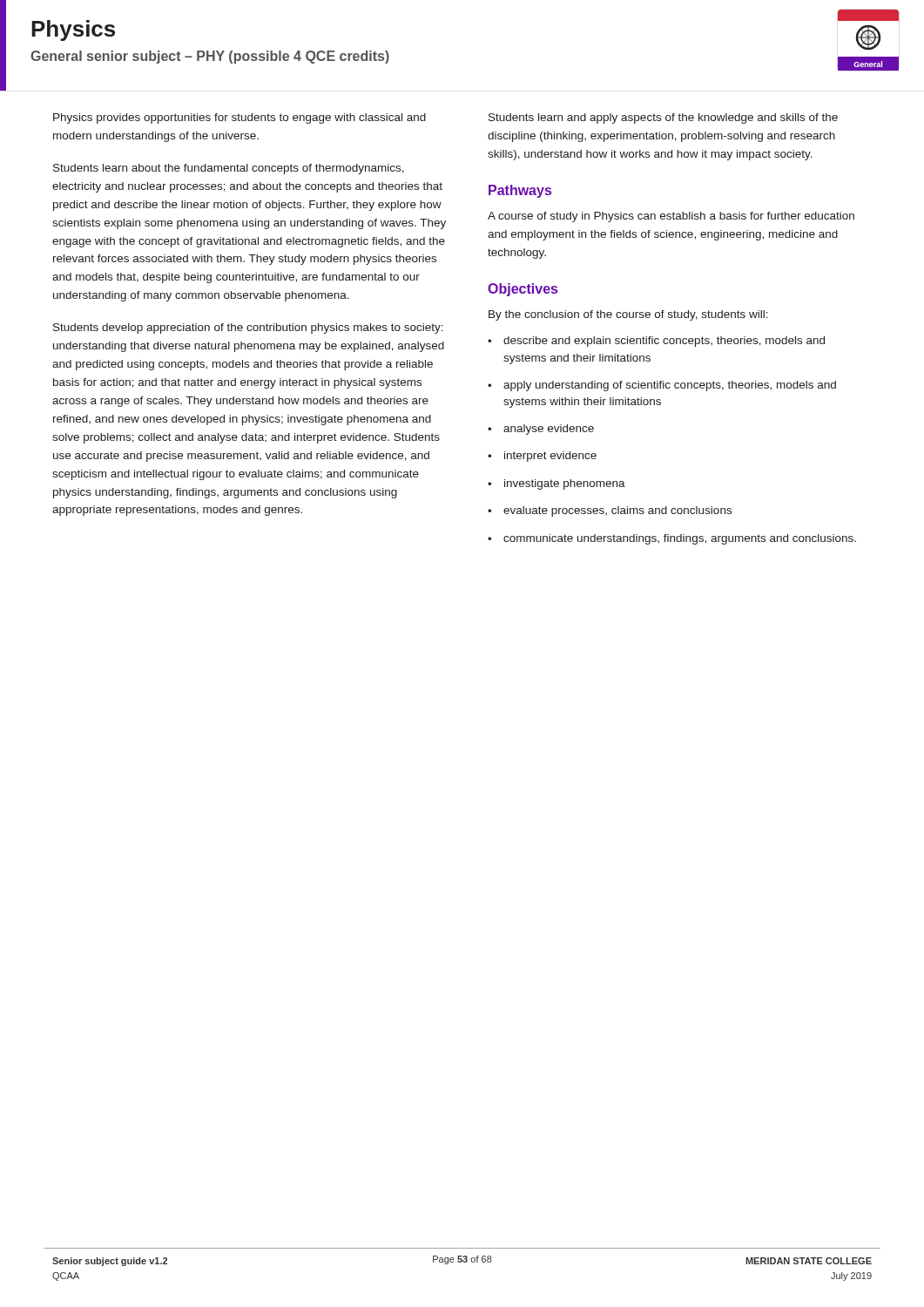Navigate to the block starting "• interpret evidence"
The width and height of the screenshot is (924, 1307).
pyautogui.click(x=542, y=456)
